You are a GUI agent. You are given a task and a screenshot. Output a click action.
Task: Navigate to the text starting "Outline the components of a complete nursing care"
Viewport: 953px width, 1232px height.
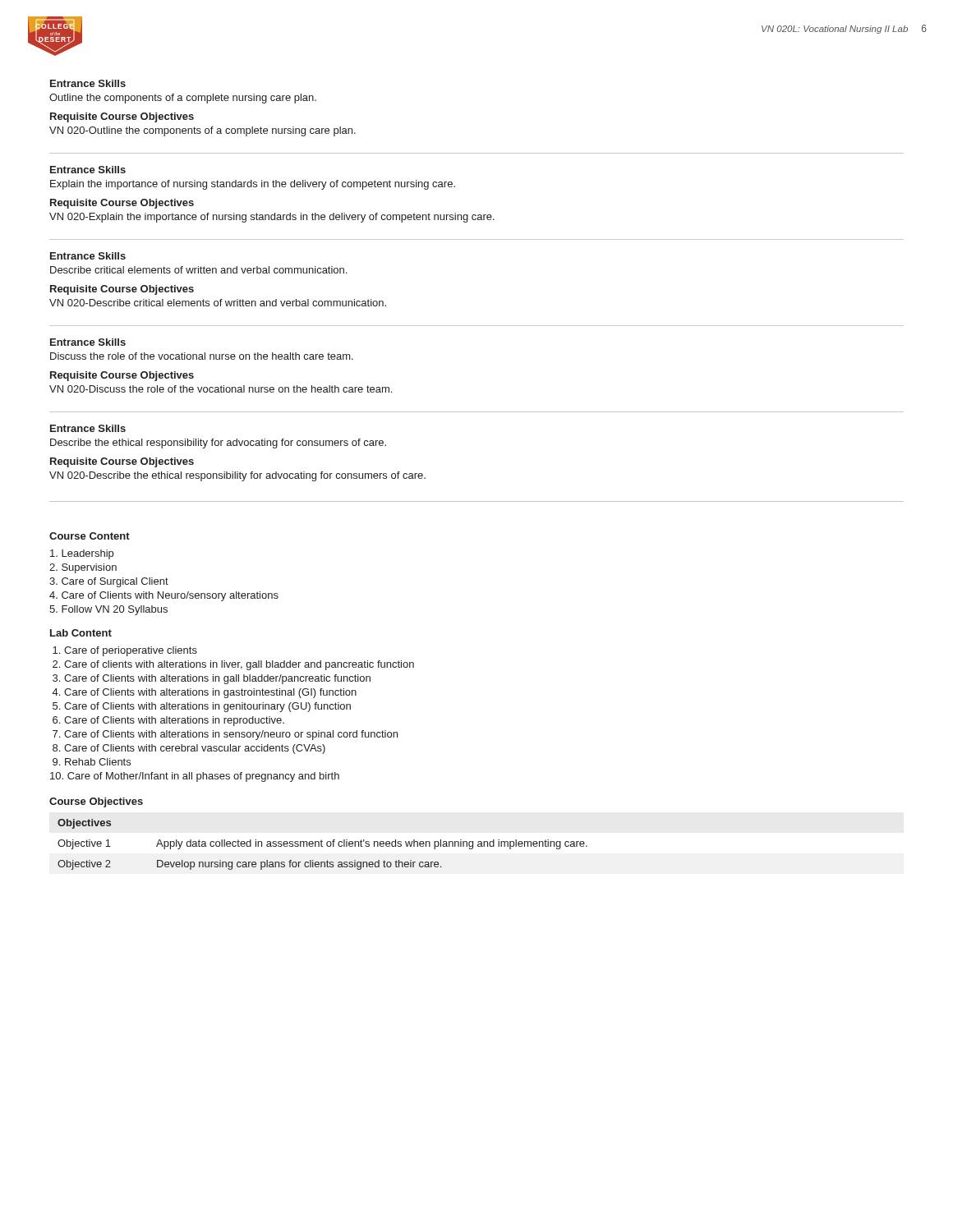pyautogui.click(x=183, y=97)
